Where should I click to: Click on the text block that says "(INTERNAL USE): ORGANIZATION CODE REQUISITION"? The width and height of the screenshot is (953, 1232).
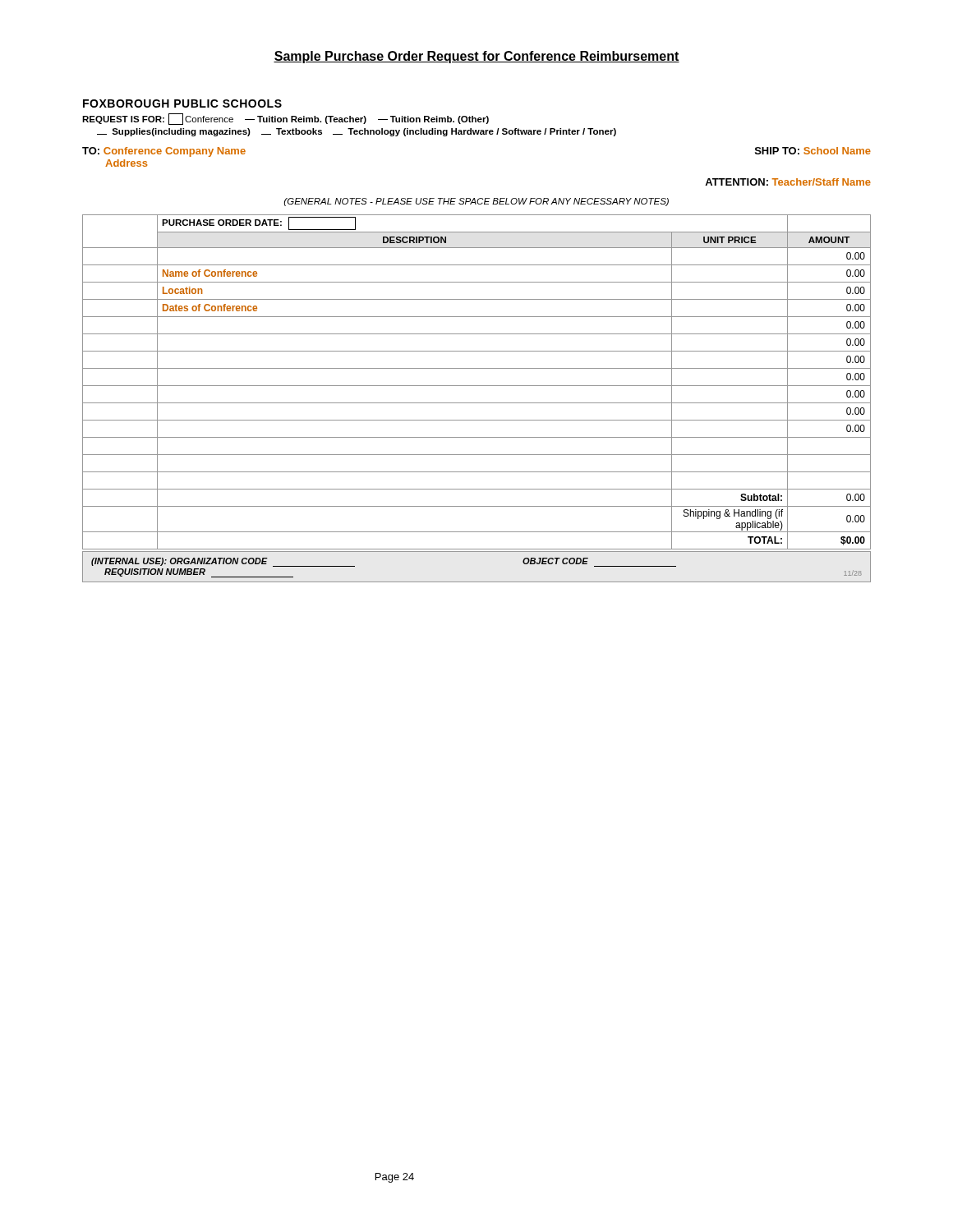point(476,567)
